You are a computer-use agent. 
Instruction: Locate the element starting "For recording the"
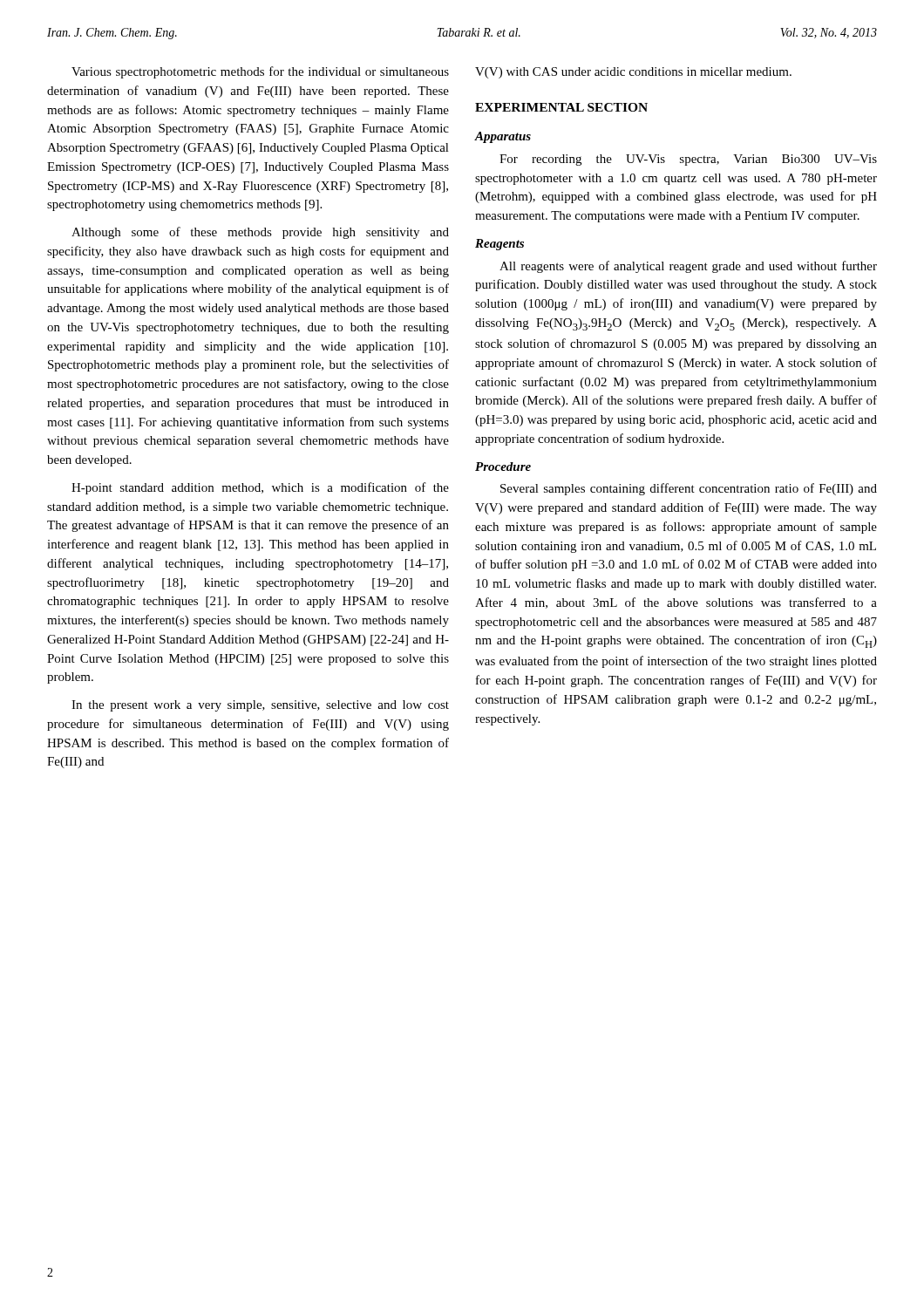point(676,188)
